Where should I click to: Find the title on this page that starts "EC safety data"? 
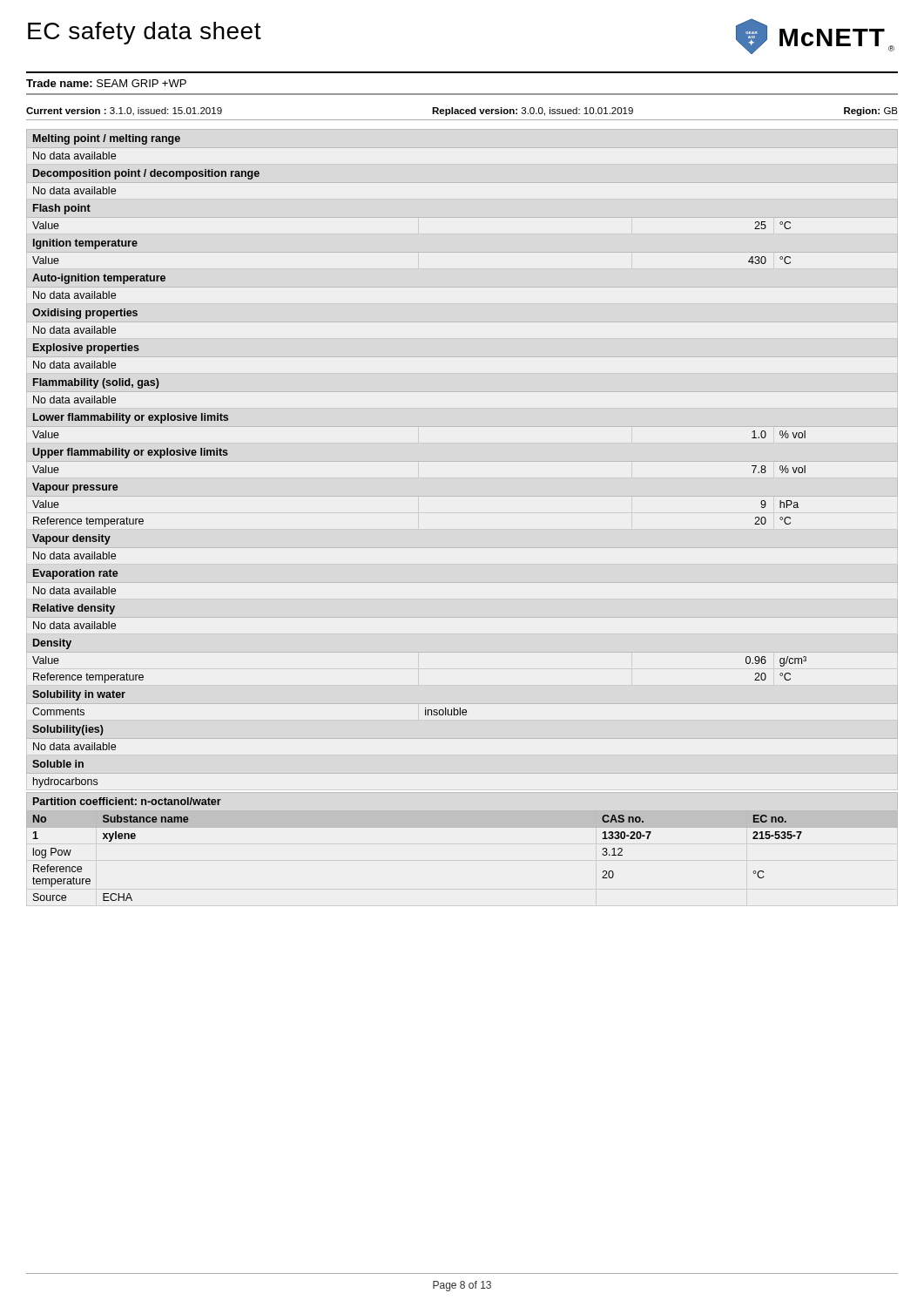tap(144, 31)
